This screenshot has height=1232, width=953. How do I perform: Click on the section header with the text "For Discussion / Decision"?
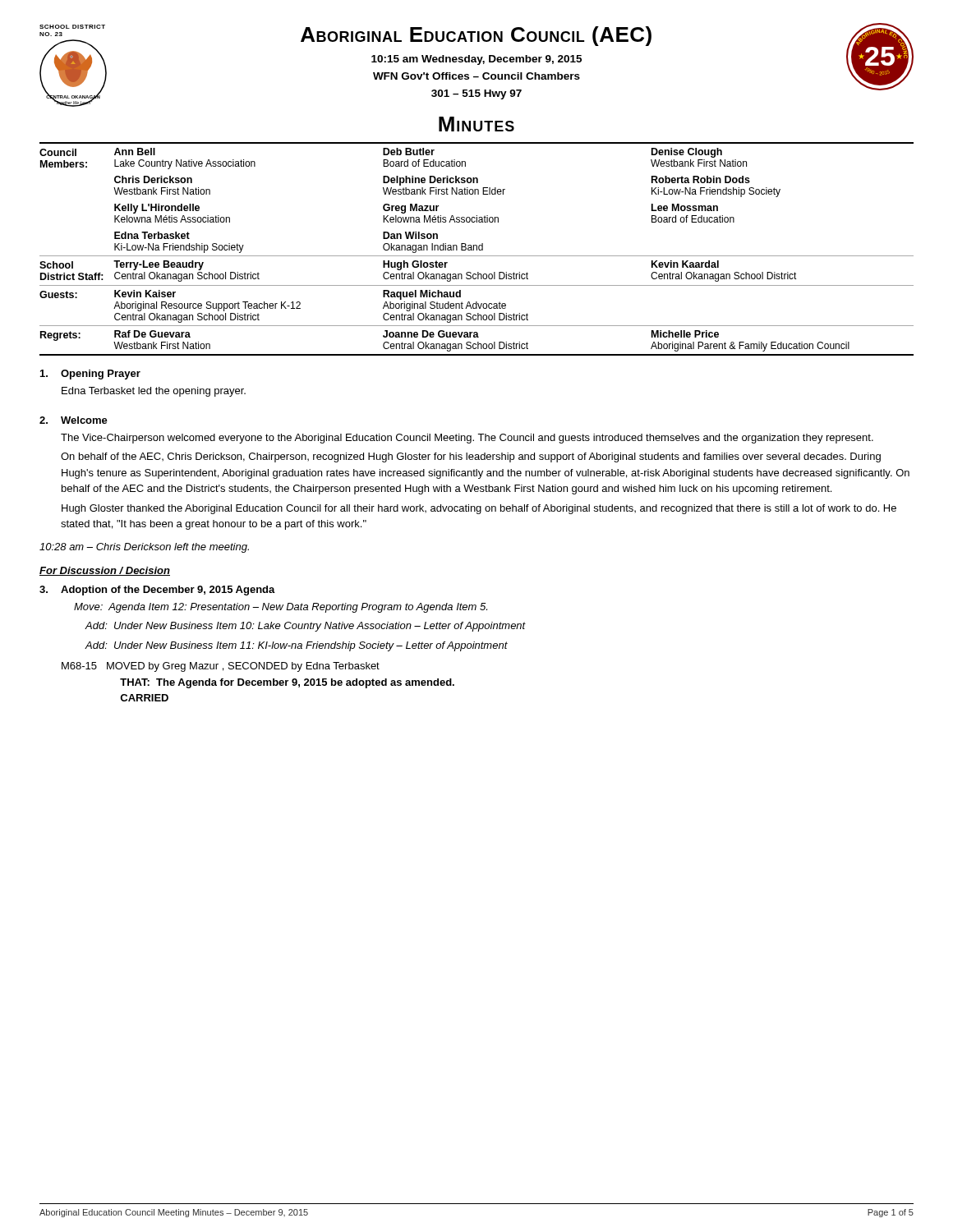(x=105, y=570)
